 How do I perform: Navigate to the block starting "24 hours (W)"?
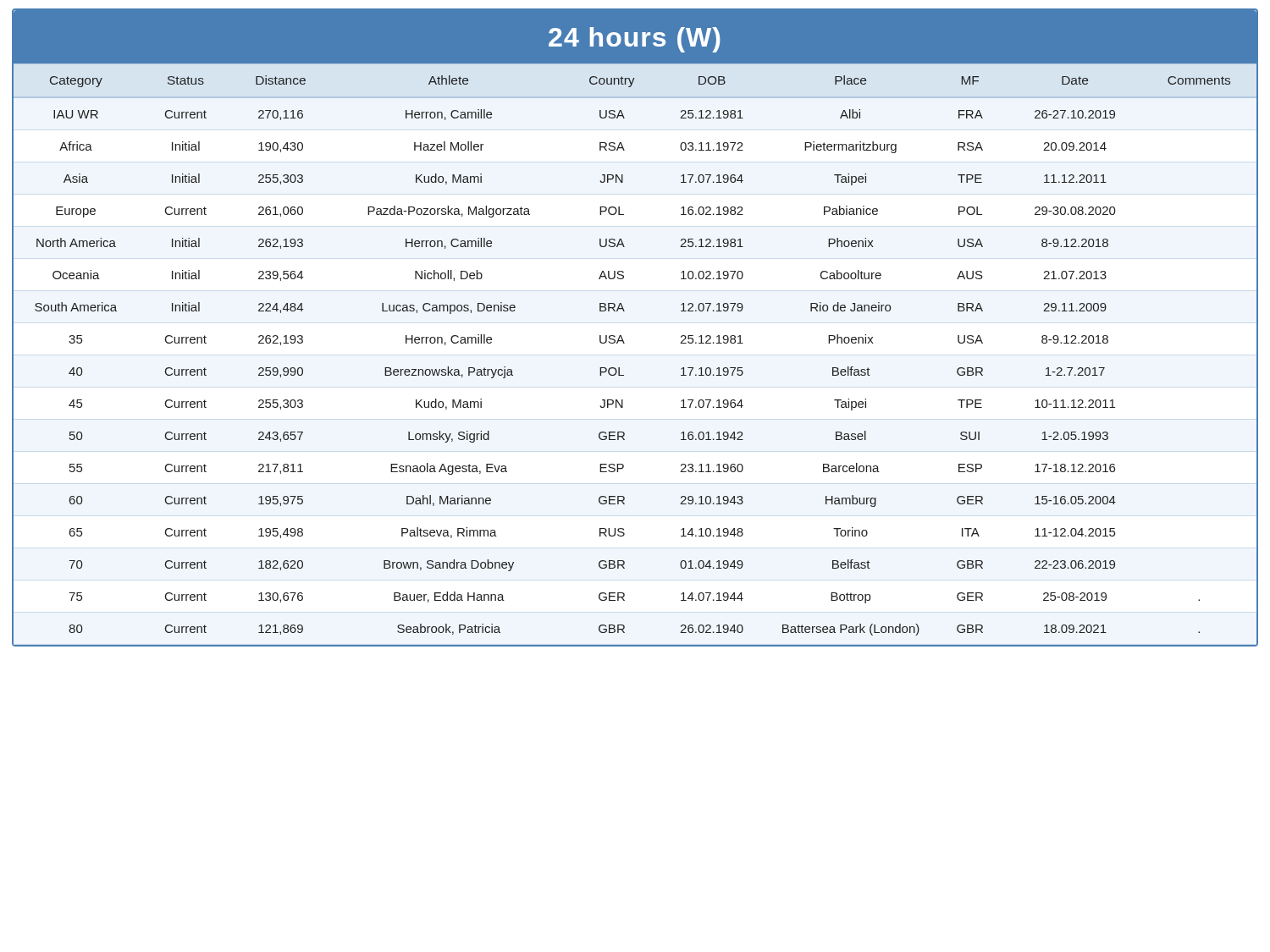pos(635,37)
